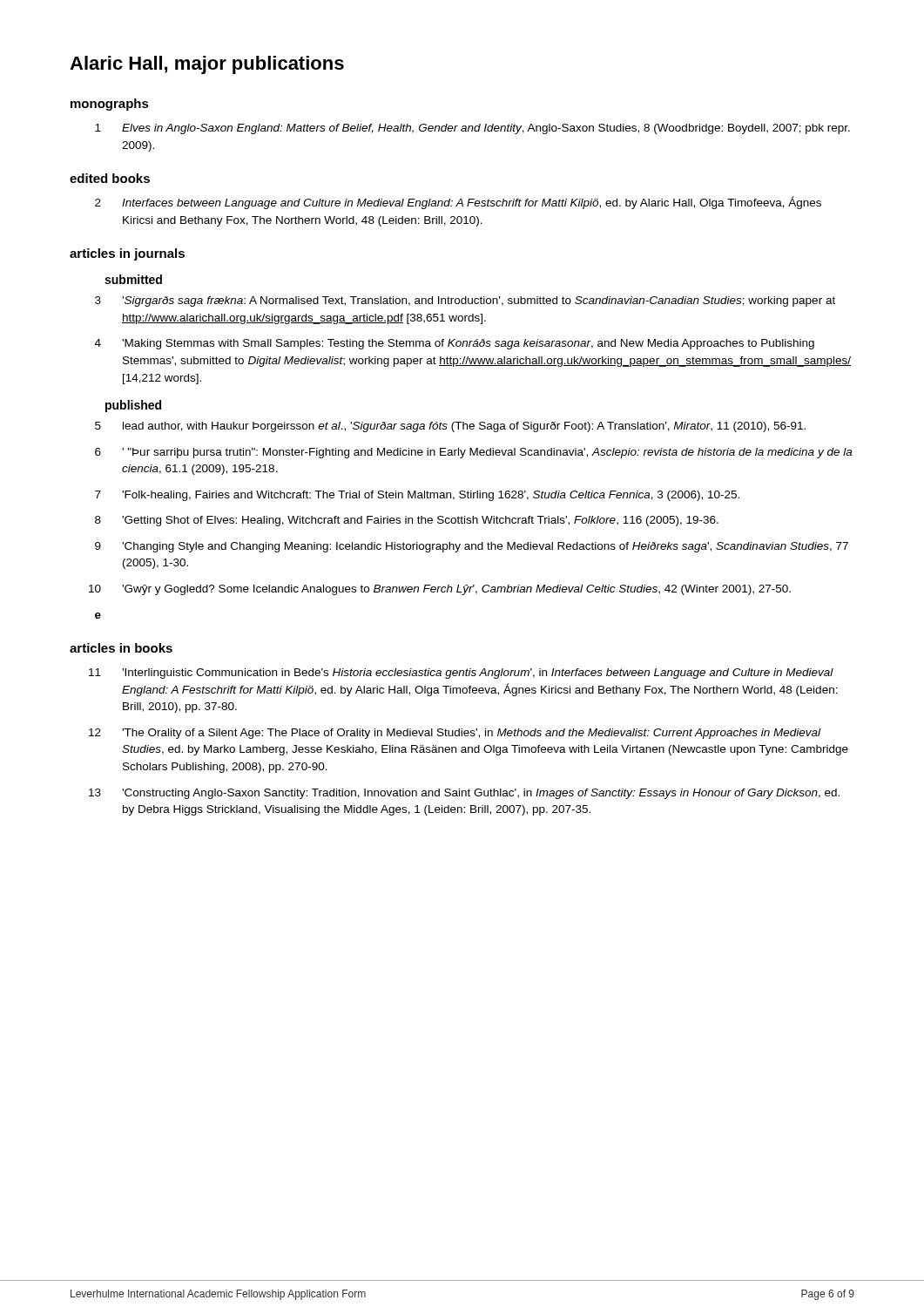Find the text block starting "Alaric Hall, major publications"
The image size is (924, 1307).
207,63
